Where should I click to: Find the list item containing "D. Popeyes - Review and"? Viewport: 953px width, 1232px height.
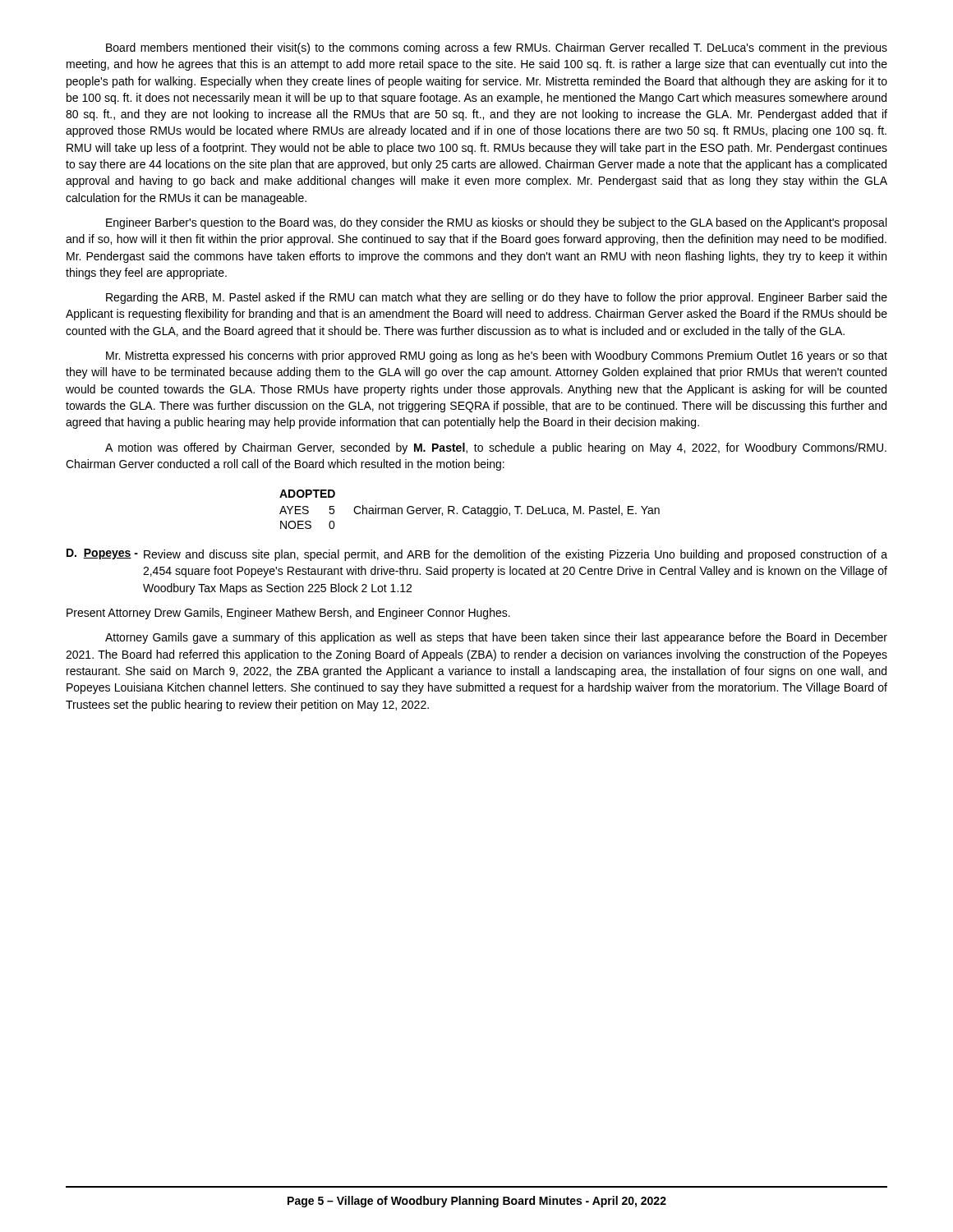tap(476, 575)
